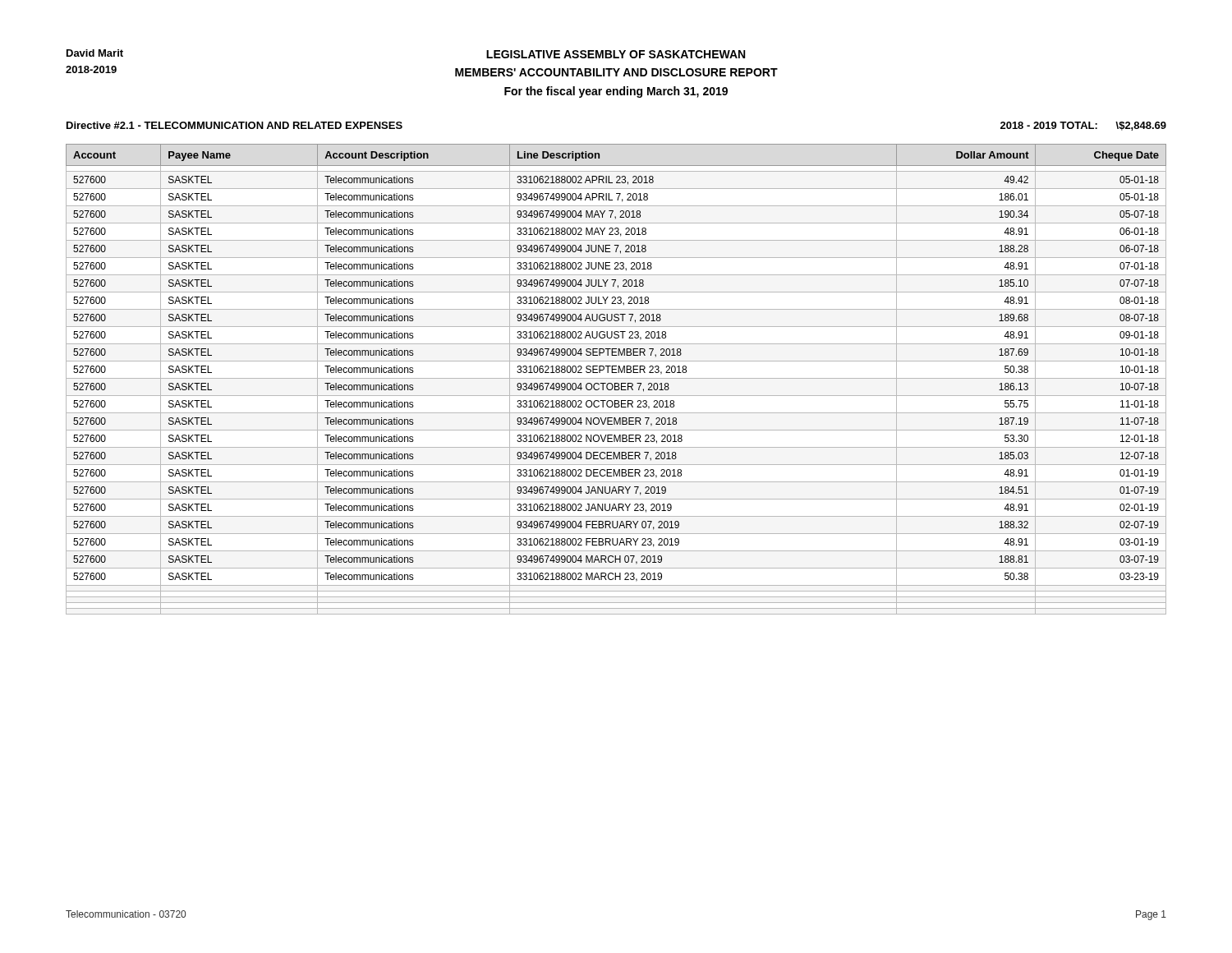Screen dimensions: 953x1232
Task: Click the section header that begins "Directive #2.1 -"
Action: 238,126
